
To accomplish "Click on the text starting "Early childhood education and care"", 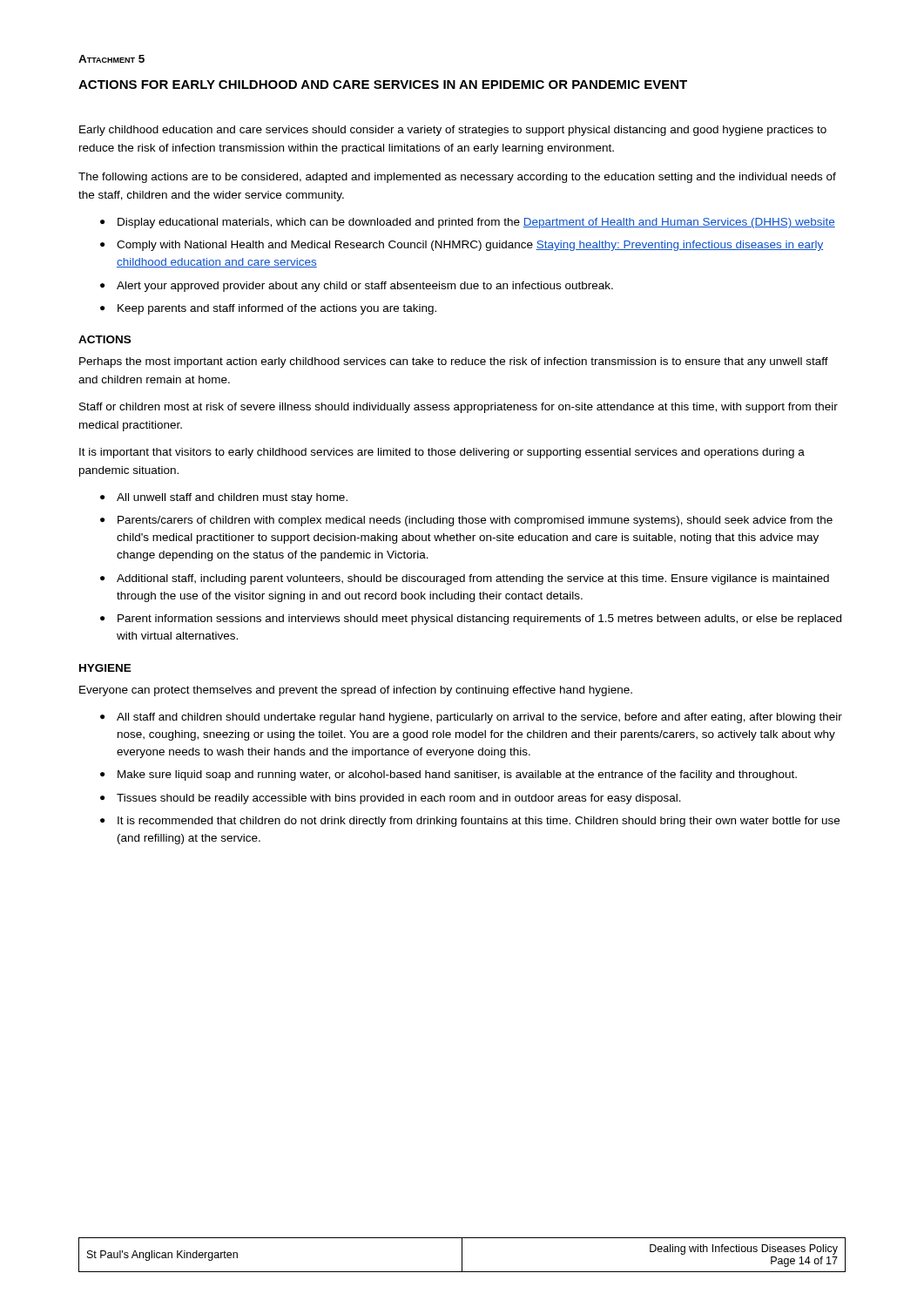I will pos(453,139).
